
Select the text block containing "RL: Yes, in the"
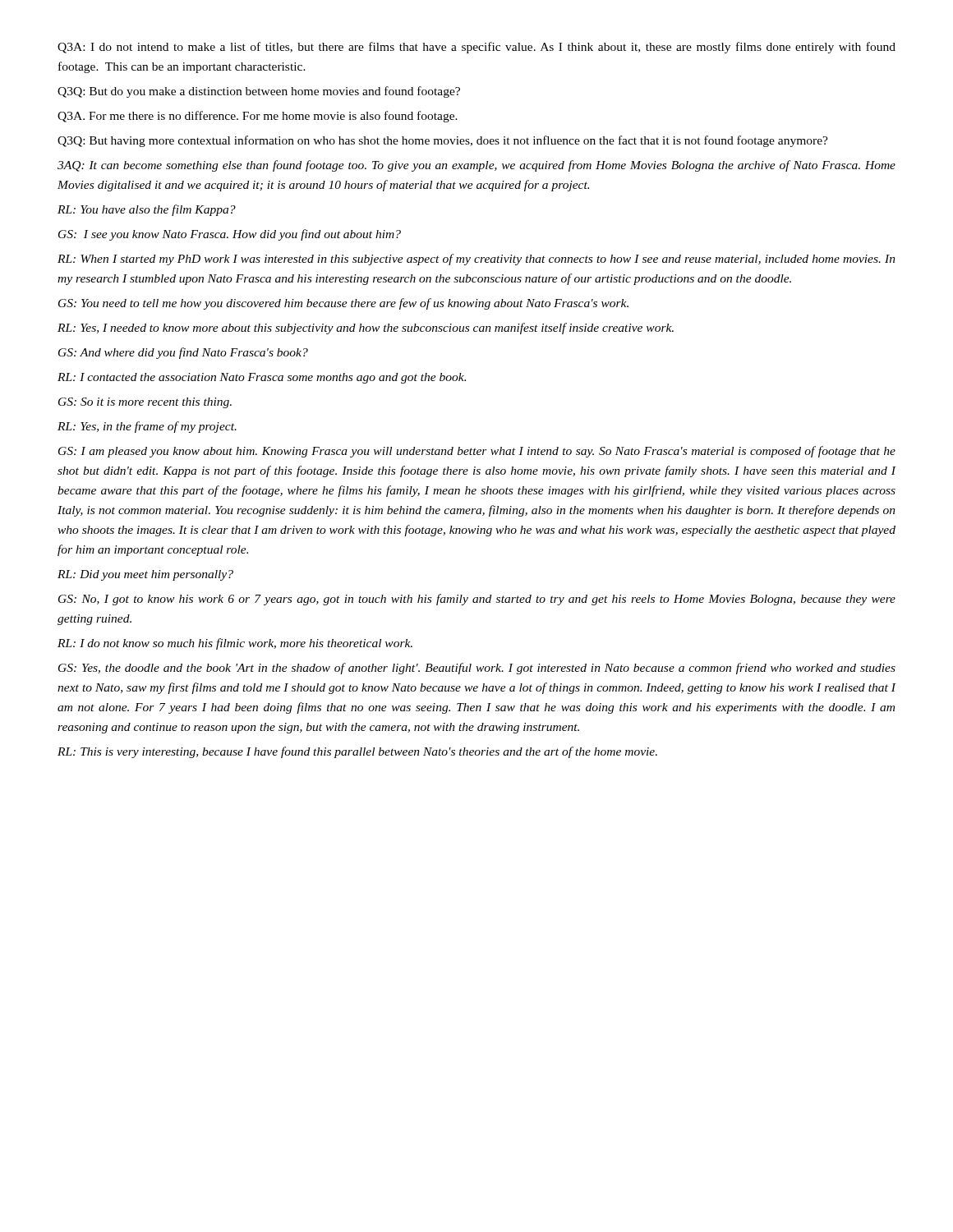(x=147, y=426)
